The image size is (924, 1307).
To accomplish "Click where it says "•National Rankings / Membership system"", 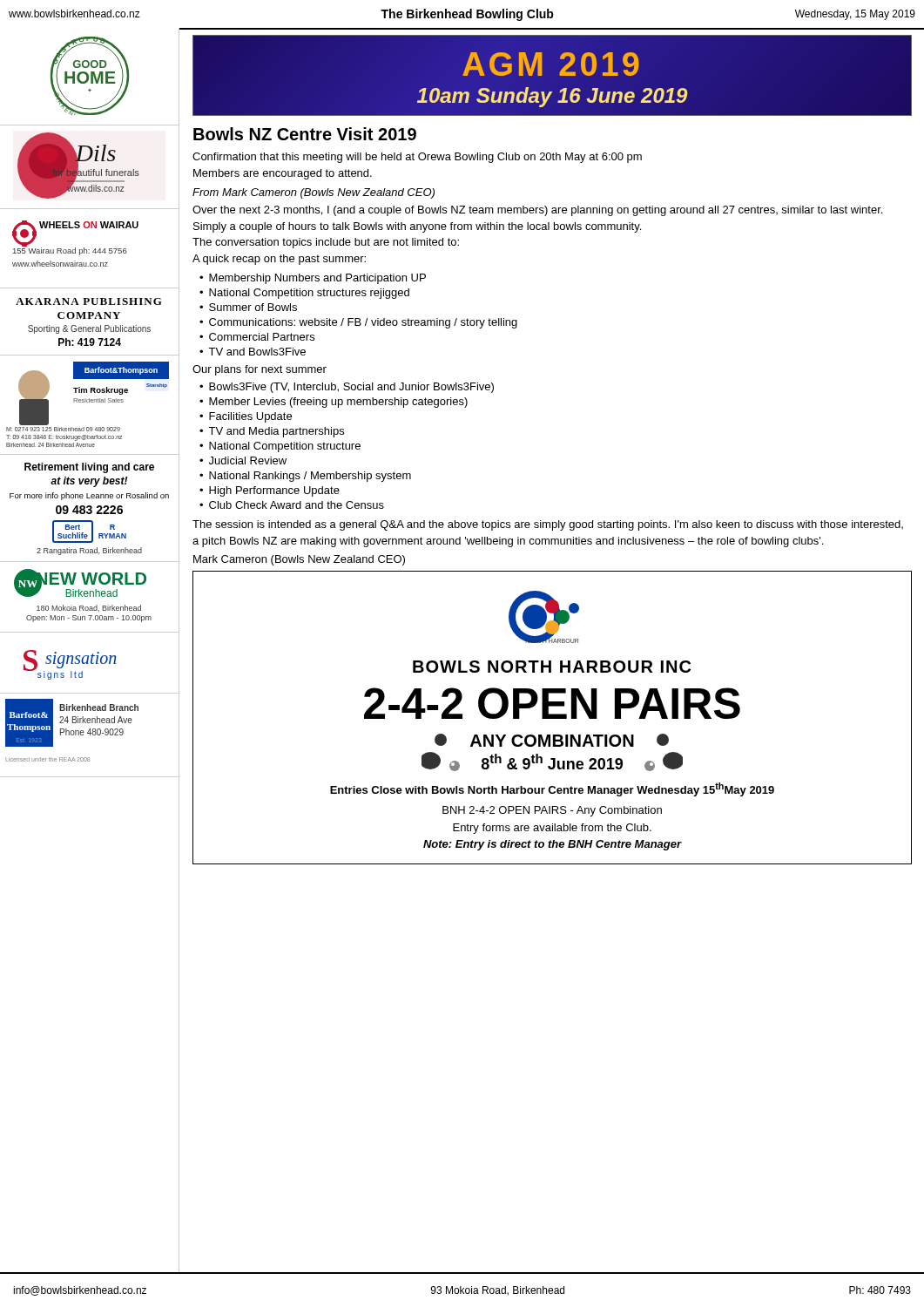I will tap(305, 475).
